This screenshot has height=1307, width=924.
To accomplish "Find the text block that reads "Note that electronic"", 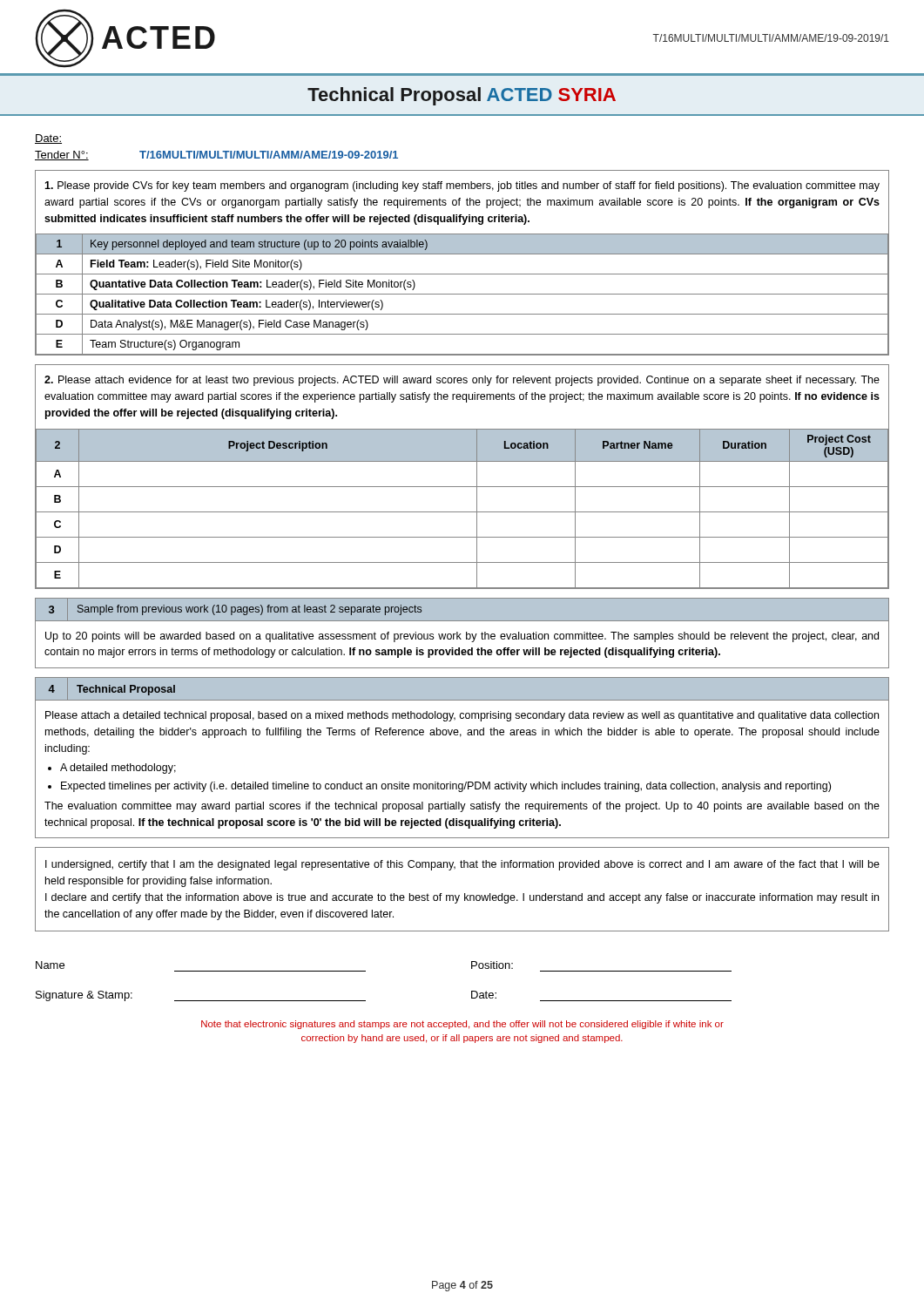I will pyautogui.click(x=462, y=1031).
